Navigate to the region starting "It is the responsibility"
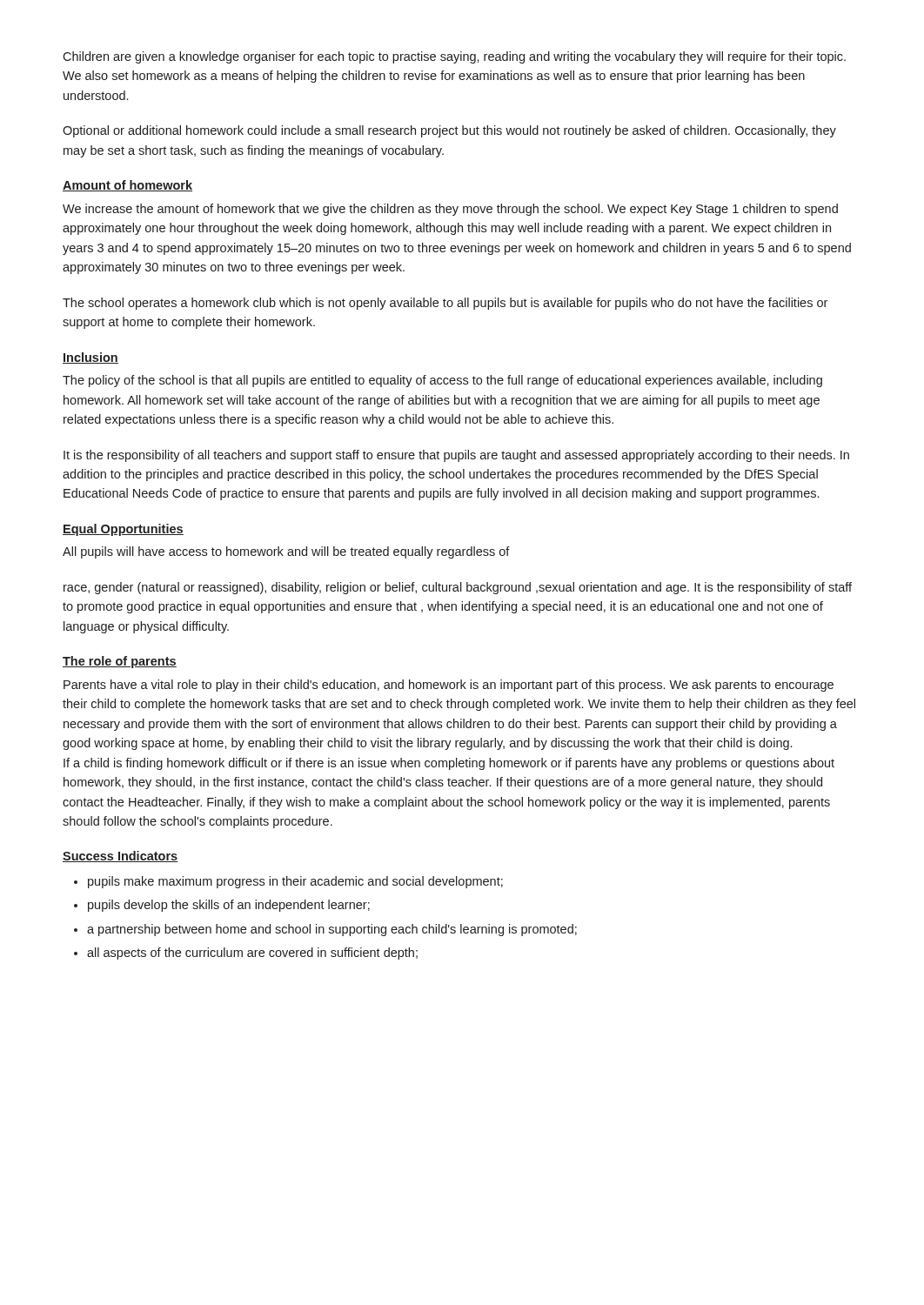Image resolution: width=924 pixels, height=1305 pixels. point(456,474)
